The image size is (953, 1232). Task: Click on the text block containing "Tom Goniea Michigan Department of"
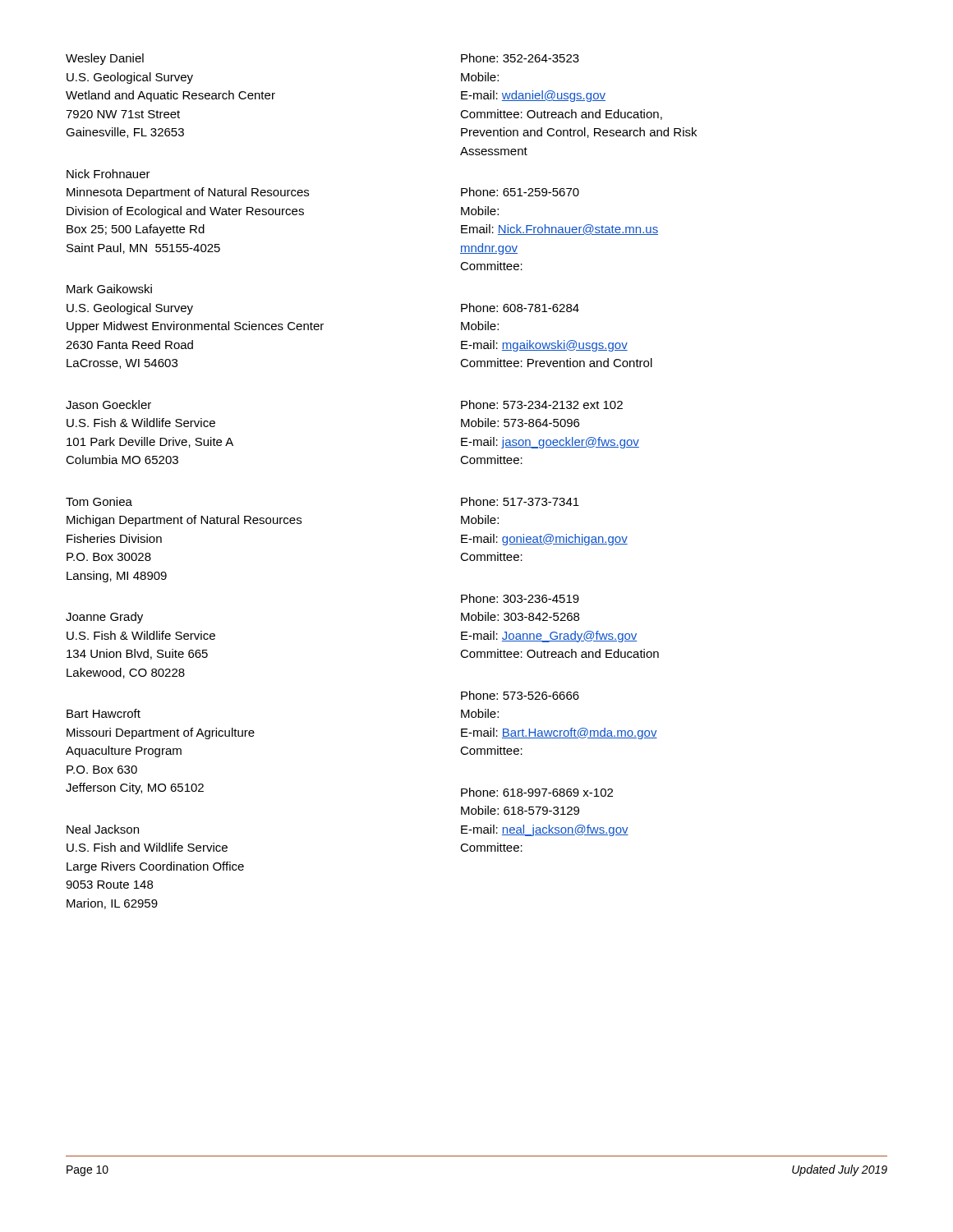(99, 501)
